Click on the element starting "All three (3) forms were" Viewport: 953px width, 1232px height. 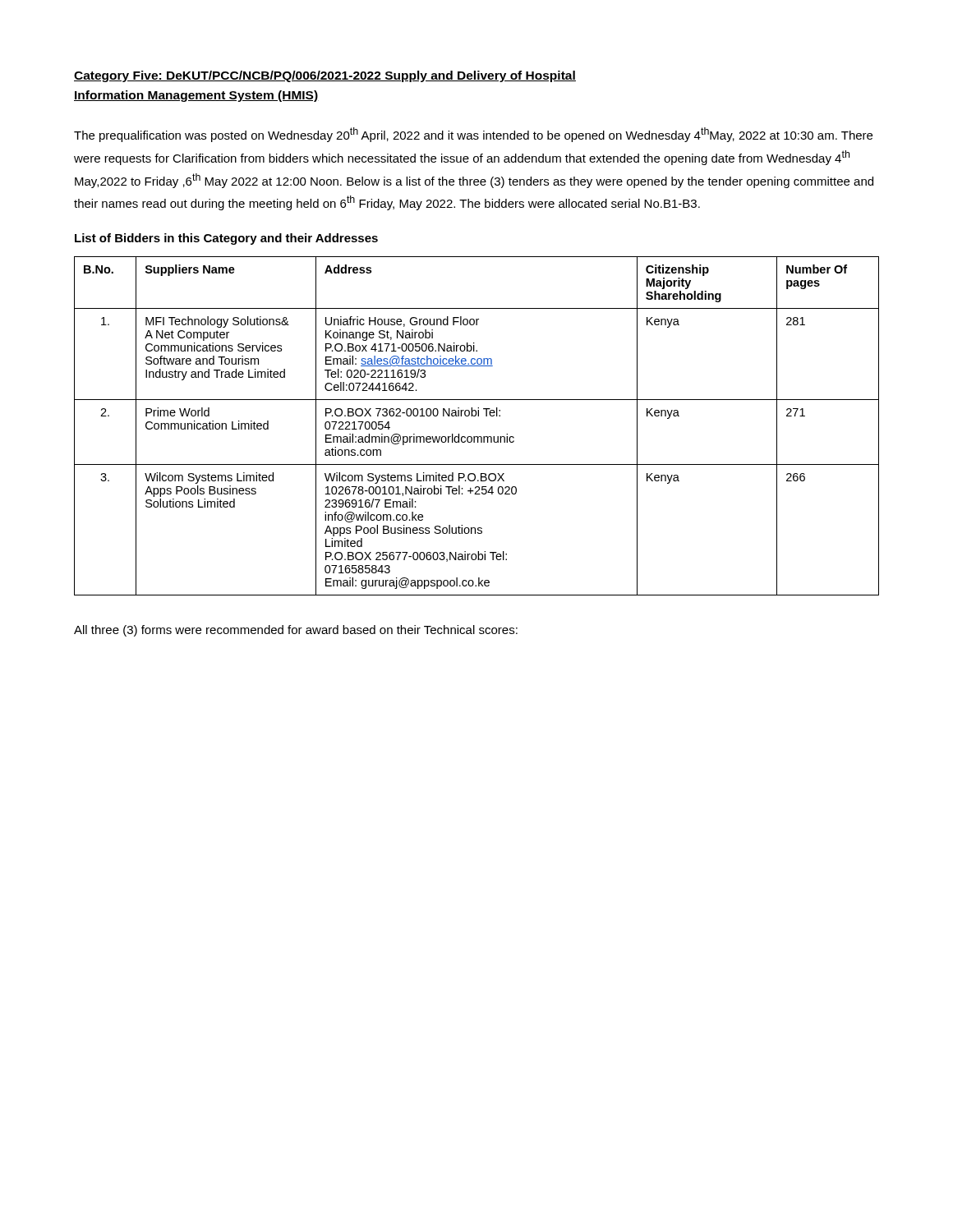click(x=296, y=630)
